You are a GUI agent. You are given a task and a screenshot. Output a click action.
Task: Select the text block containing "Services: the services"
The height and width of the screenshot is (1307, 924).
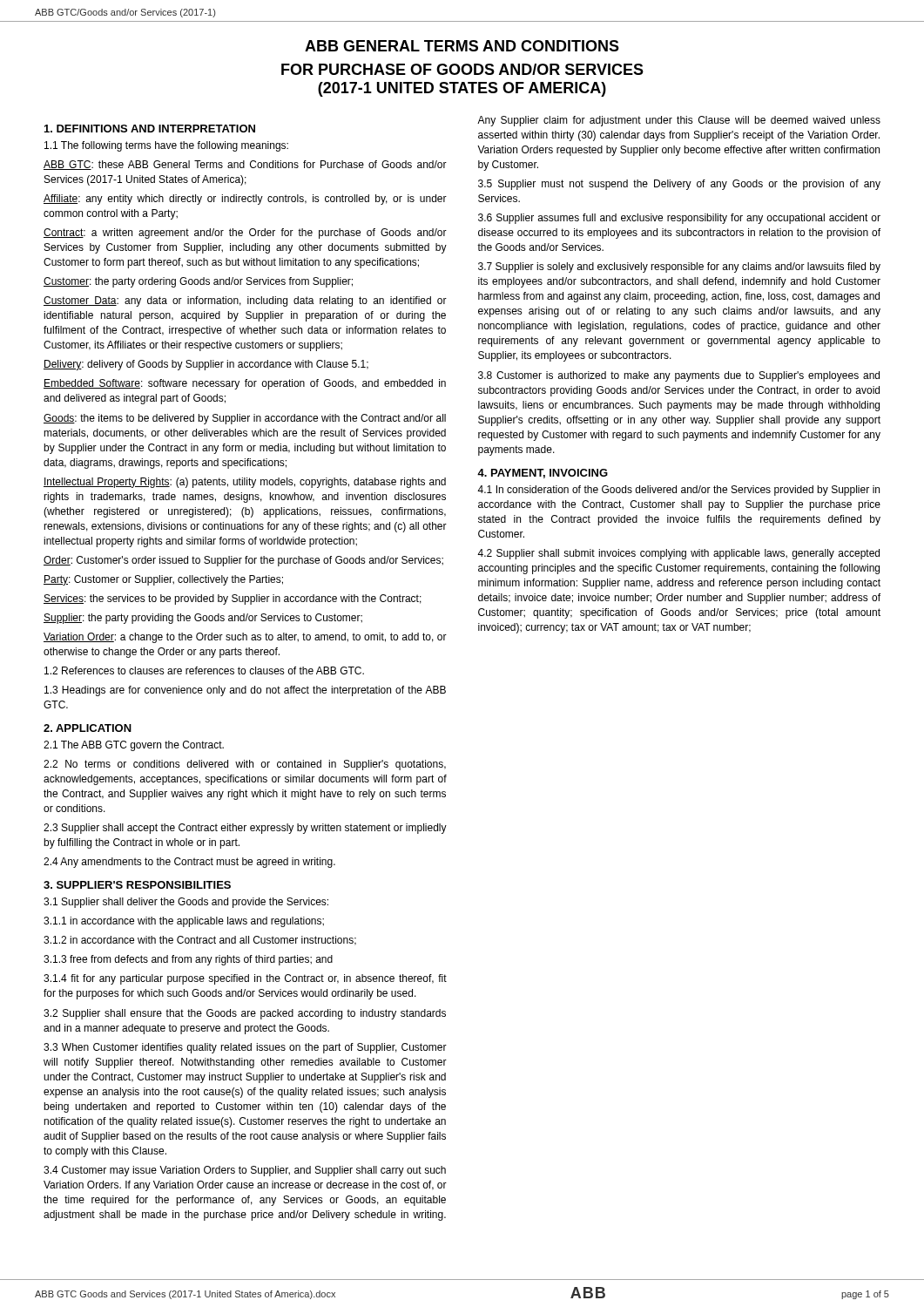click(233, 598)
